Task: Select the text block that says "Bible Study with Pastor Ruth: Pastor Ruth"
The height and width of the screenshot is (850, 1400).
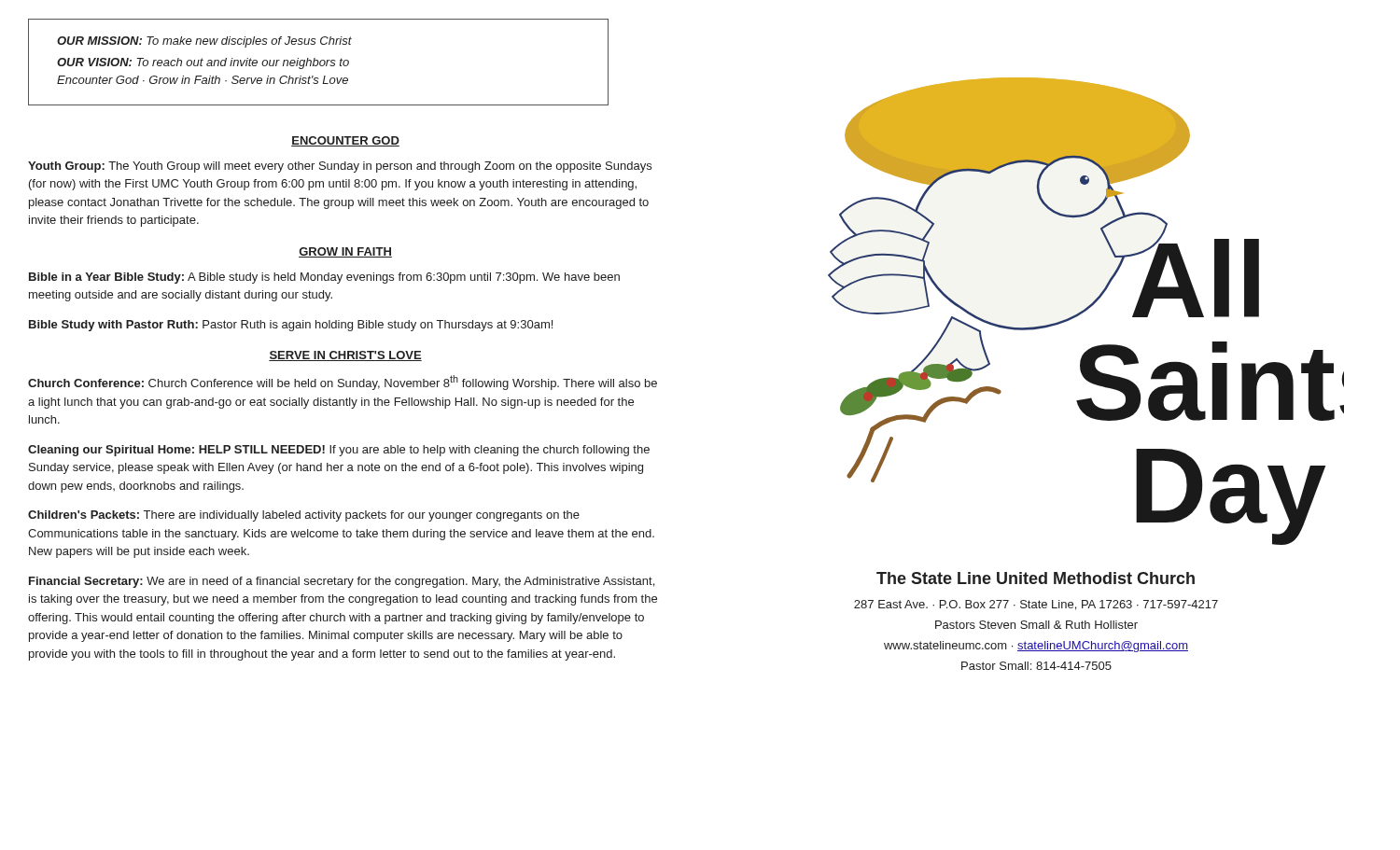Action: tap(291, 324)
